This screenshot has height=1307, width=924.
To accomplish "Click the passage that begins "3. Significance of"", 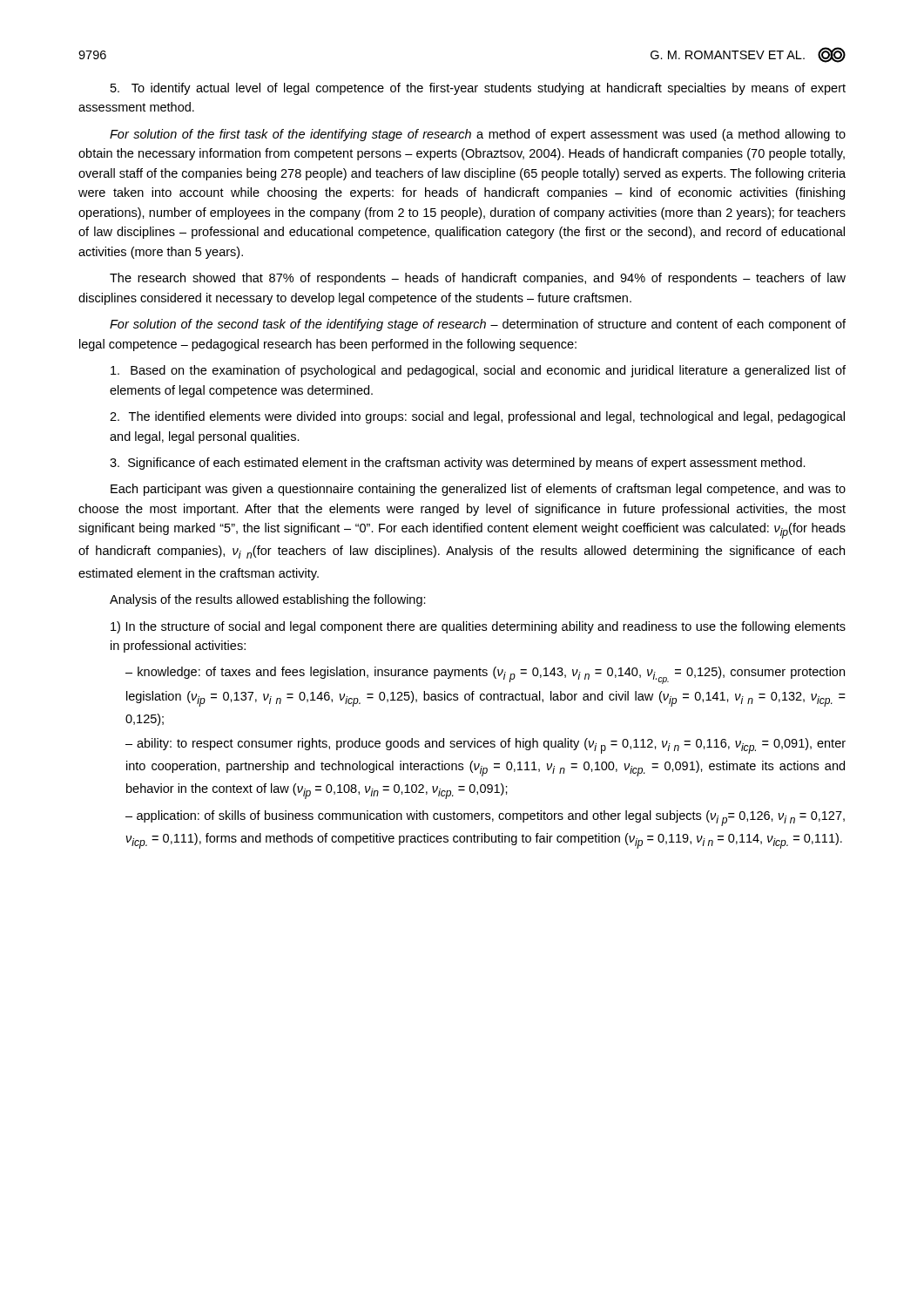I will pyautogui.click(x=458, y=463).
